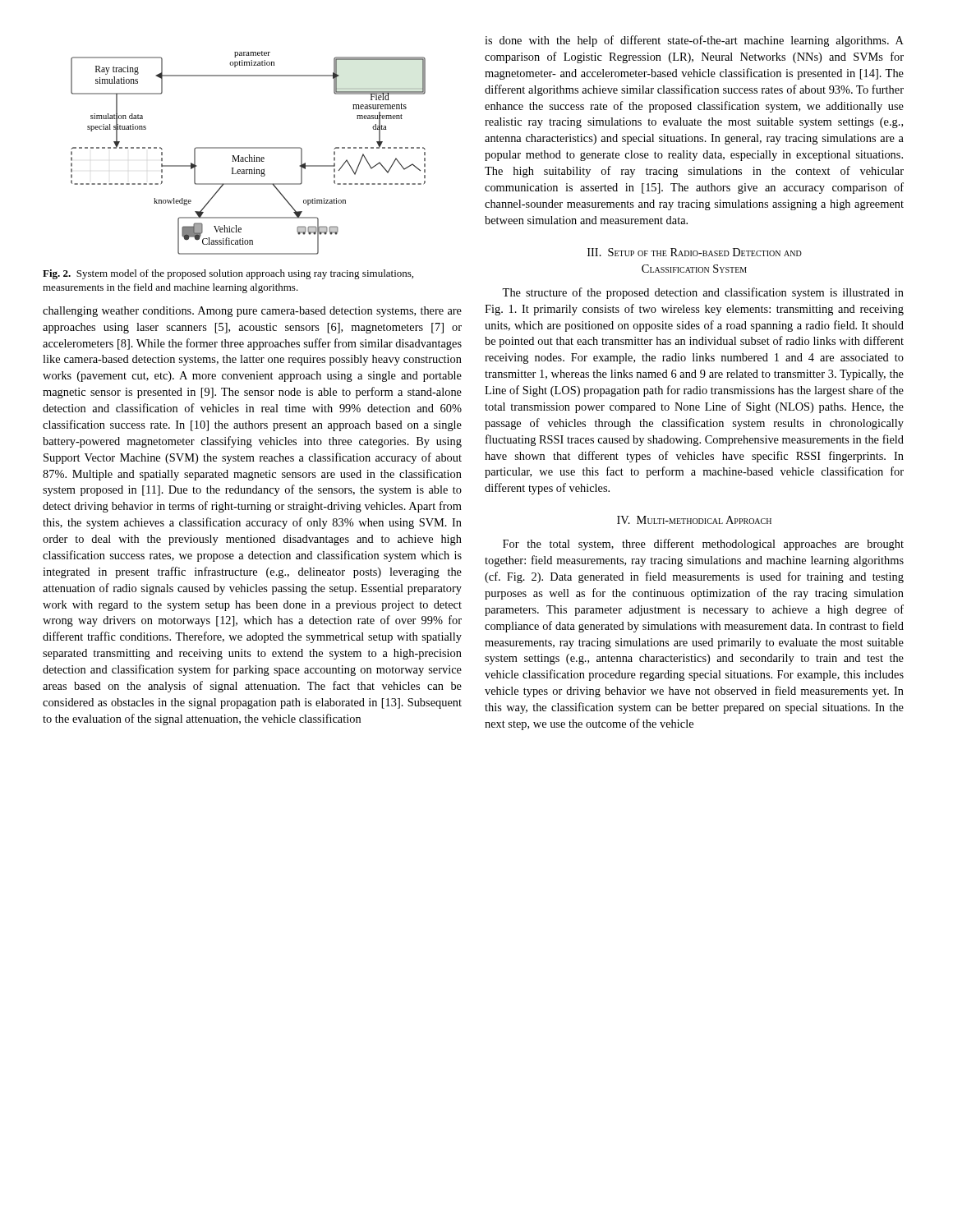Find the element starting "For the total system, three different methodological approaches"
953x1232 pixels.
coord(694,635)
